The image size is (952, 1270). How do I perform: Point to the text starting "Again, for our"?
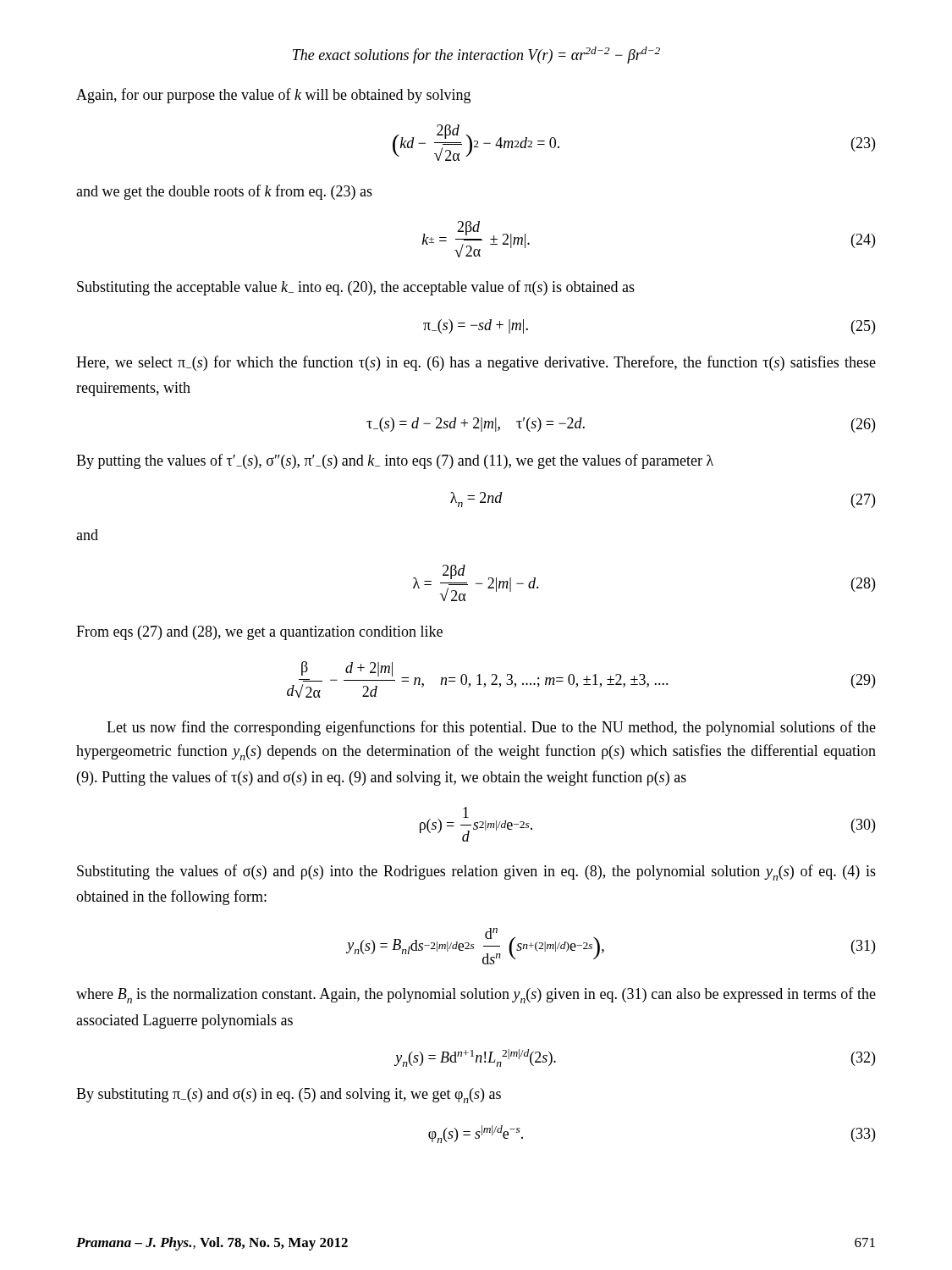(274, 95)
